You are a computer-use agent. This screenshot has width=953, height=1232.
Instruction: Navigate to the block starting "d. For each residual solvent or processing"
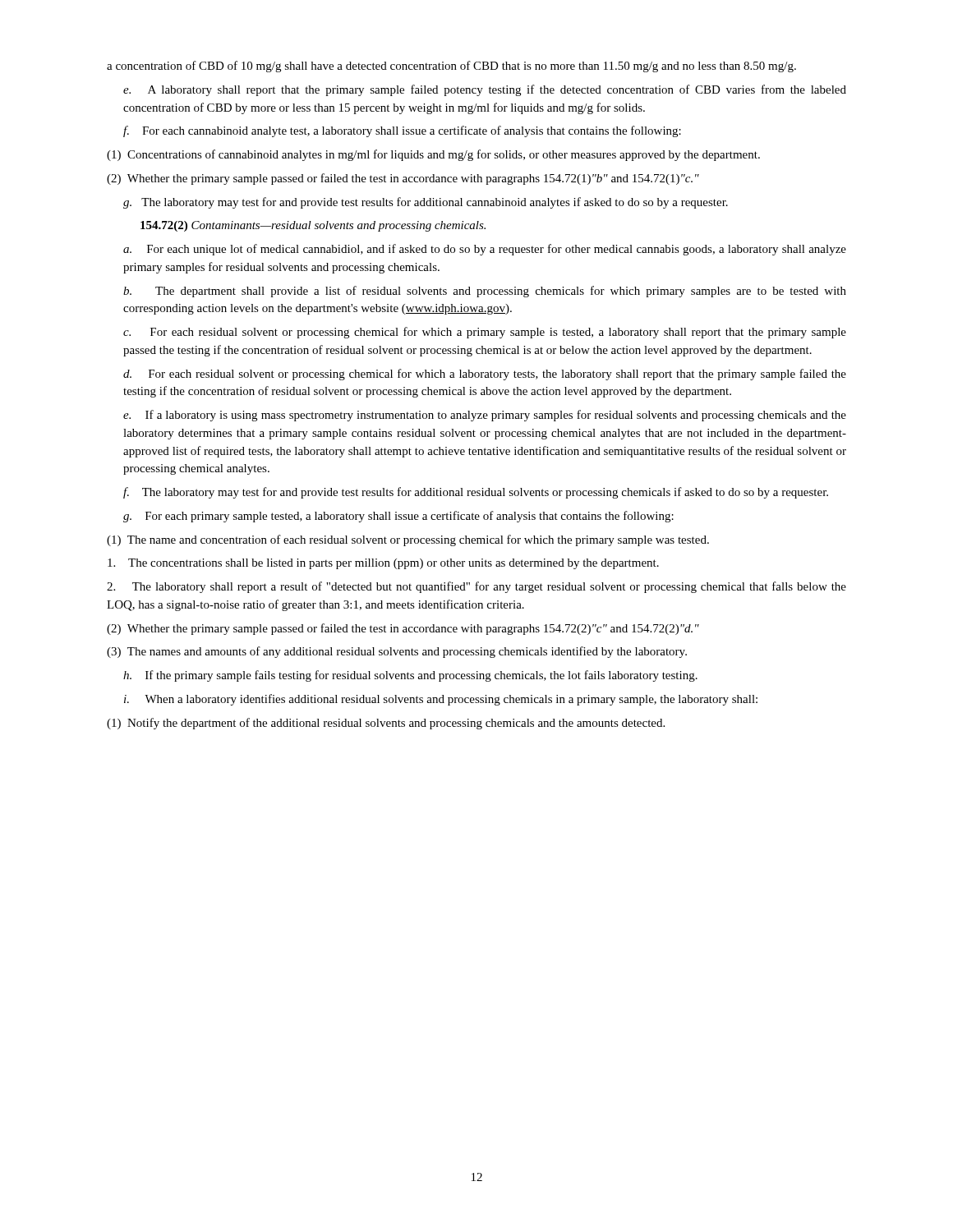[x=476, y=383]
